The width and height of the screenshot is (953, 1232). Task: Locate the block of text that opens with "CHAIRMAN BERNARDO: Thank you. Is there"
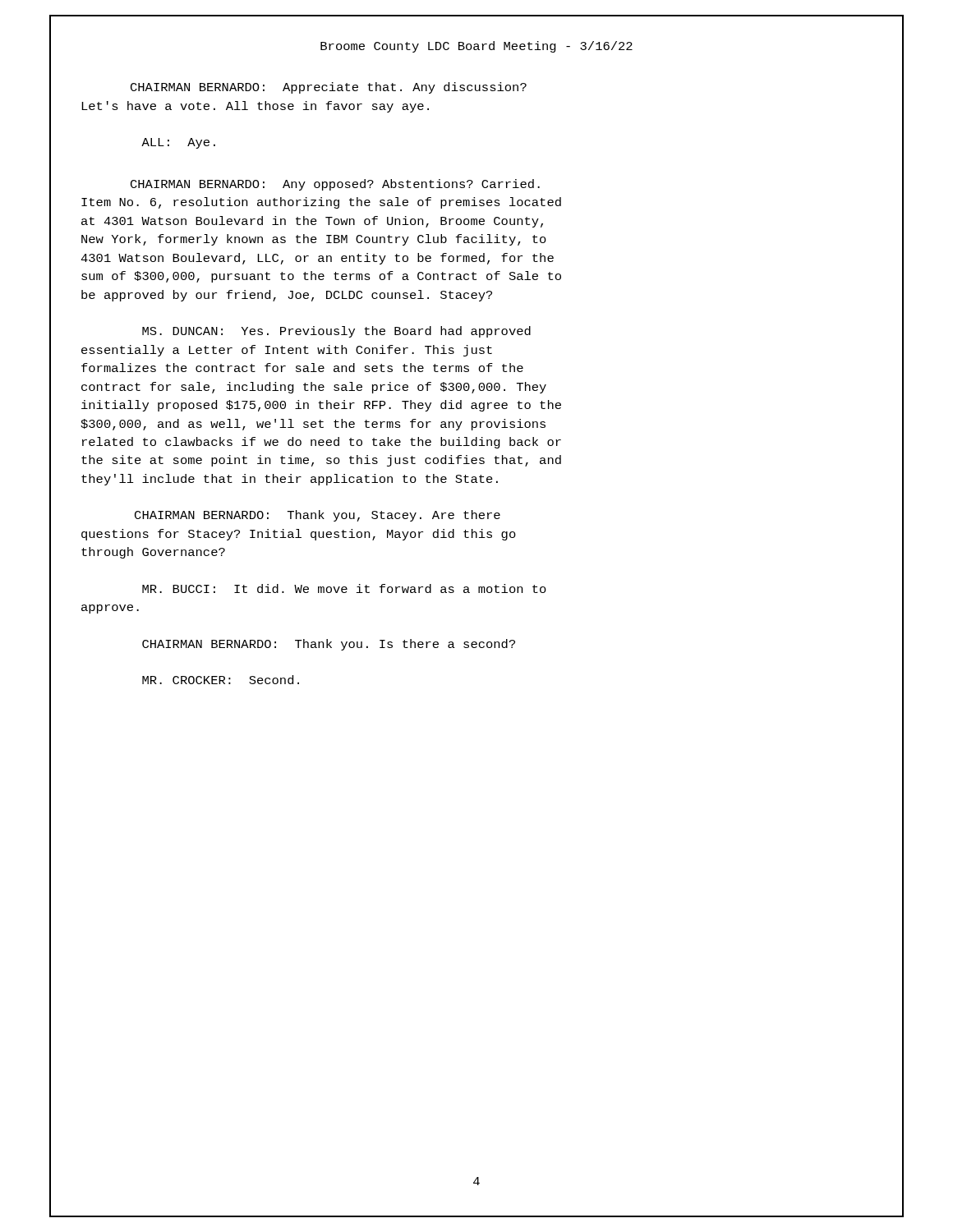click(298, 644)
